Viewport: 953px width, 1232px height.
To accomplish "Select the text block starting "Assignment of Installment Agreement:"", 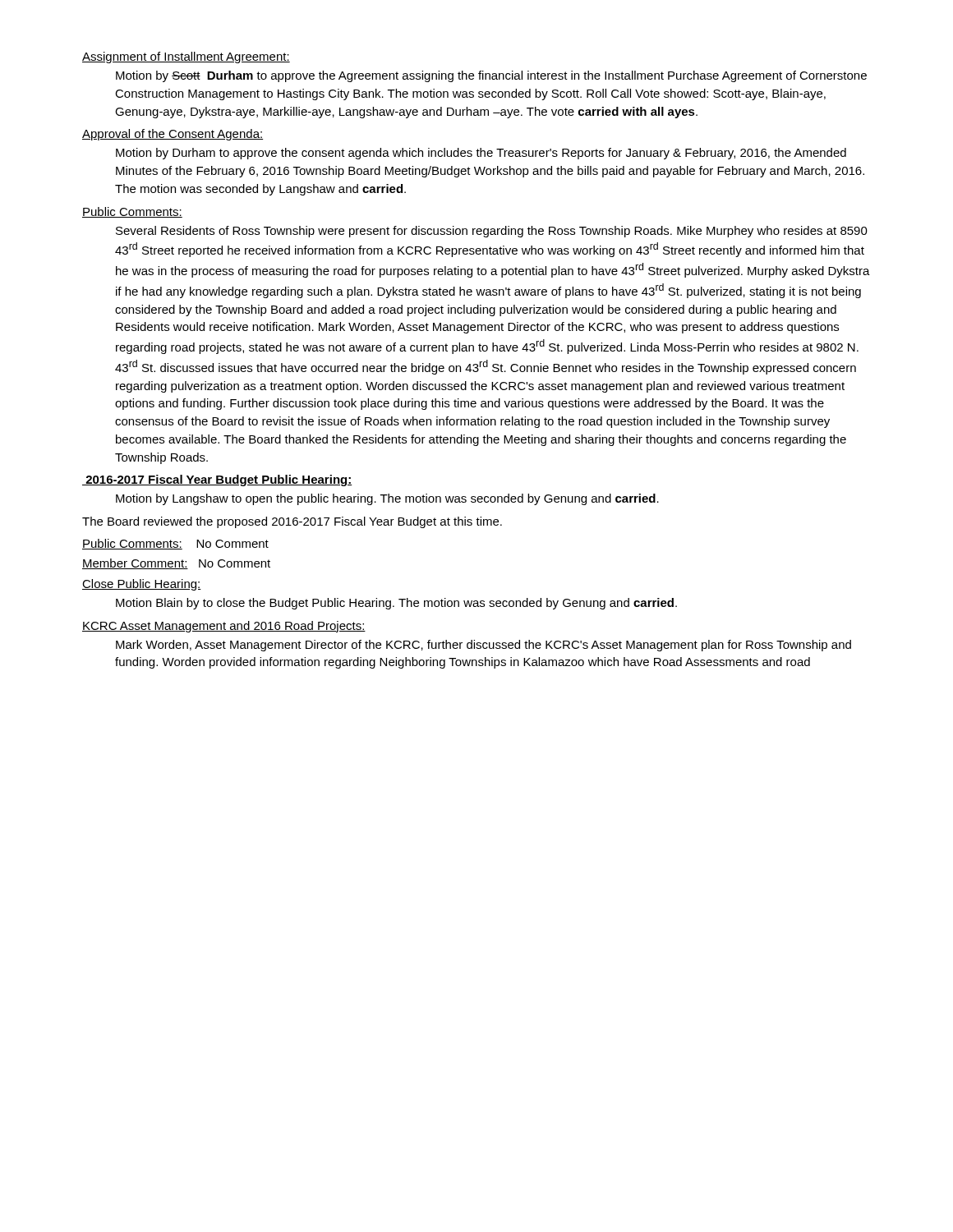I will tap(186, 56).
